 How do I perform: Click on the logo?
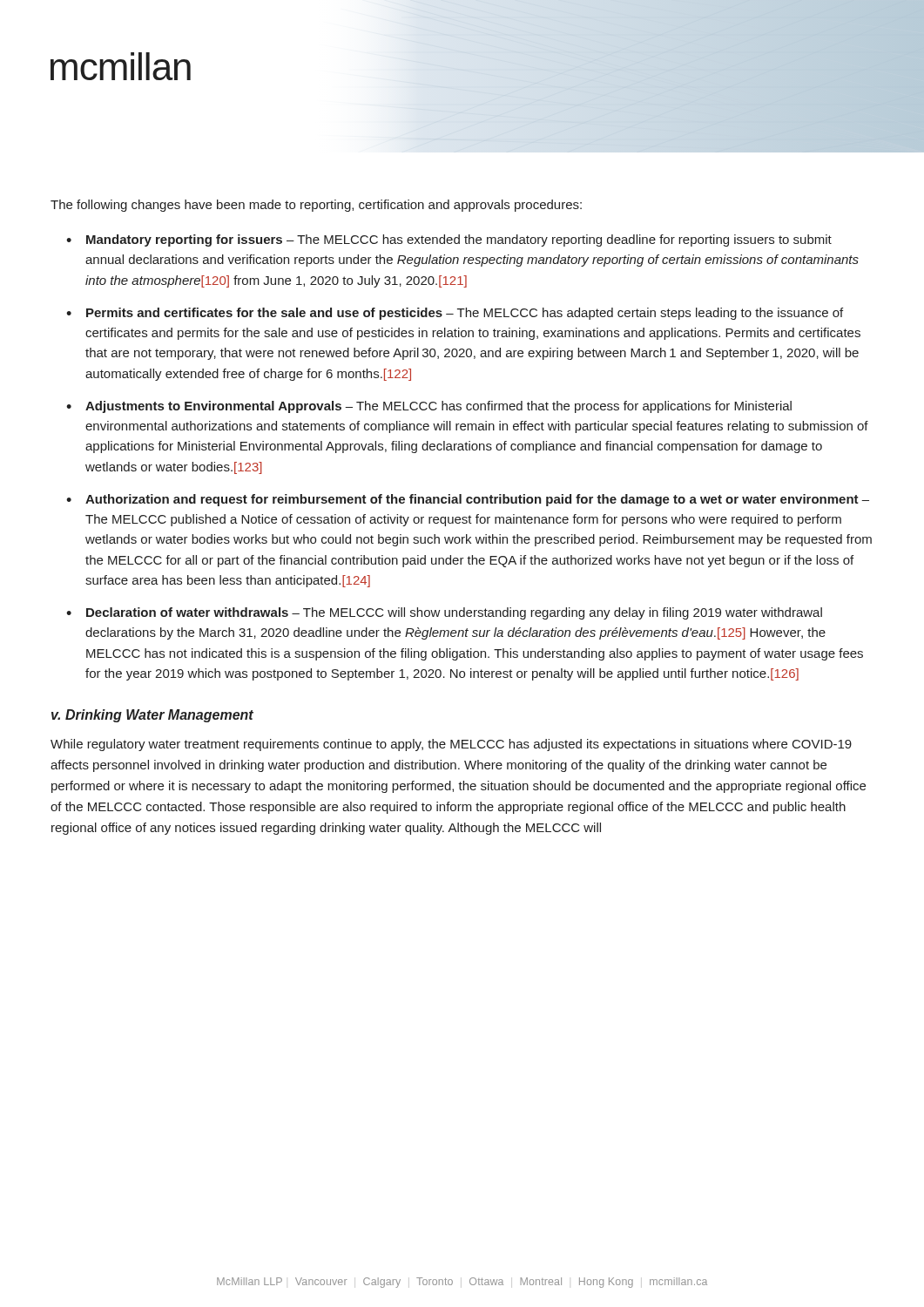pyautogui.click(x=462, y=76)
